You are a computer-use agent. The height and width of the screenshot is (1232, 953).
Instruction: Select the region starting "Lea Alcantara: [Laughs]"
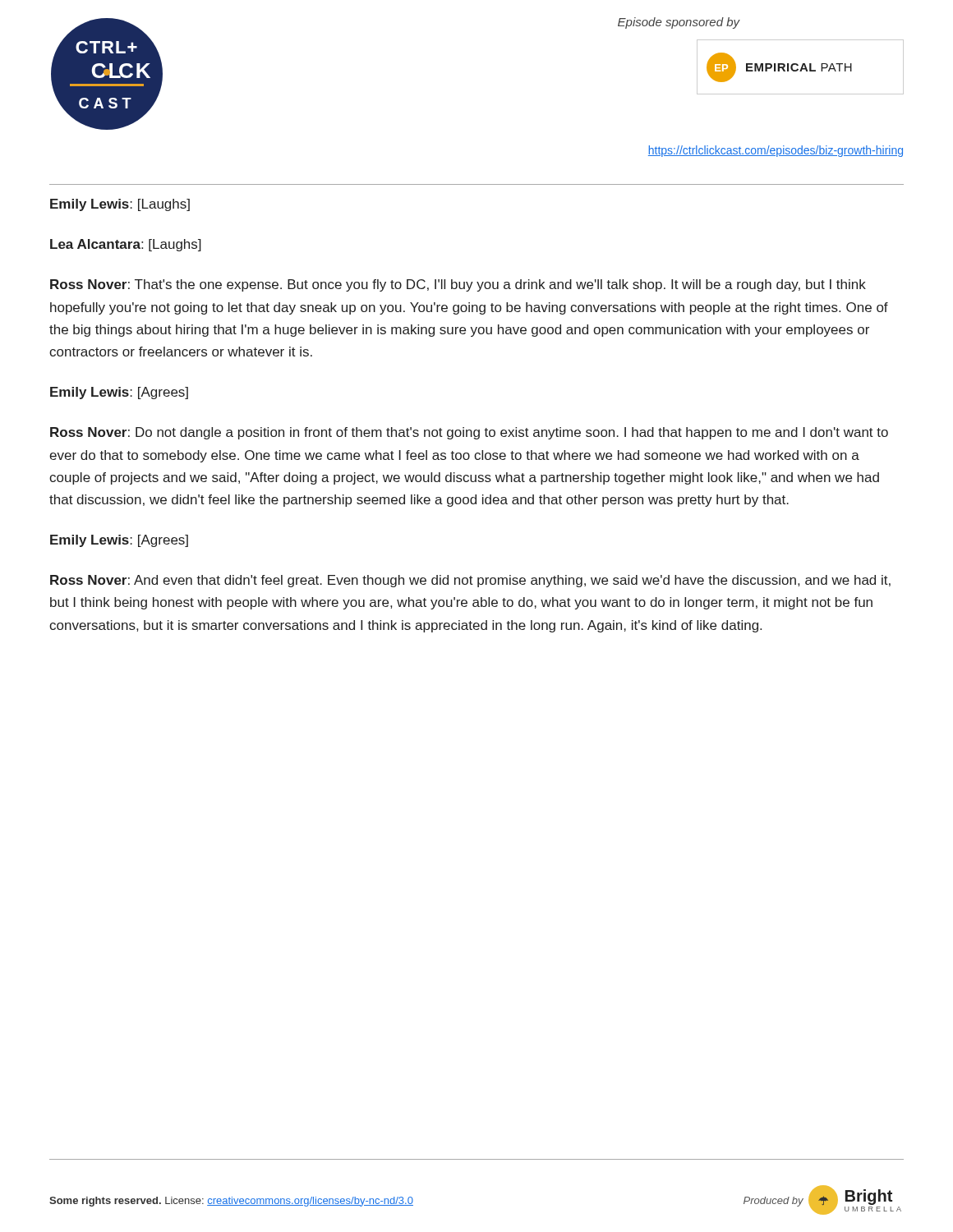[126, 244]
